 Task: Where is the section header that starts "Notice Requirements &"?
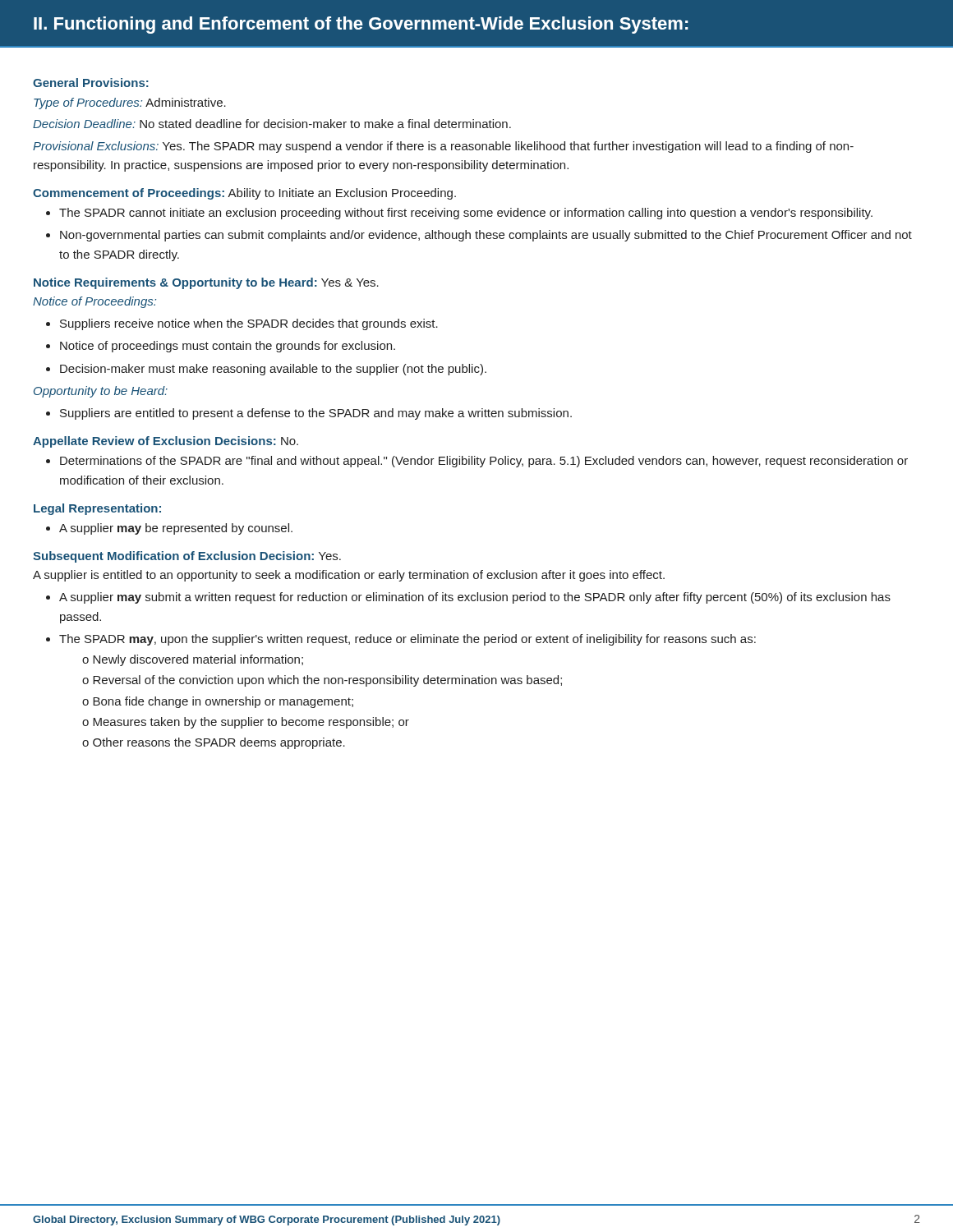tap(206, 282)
